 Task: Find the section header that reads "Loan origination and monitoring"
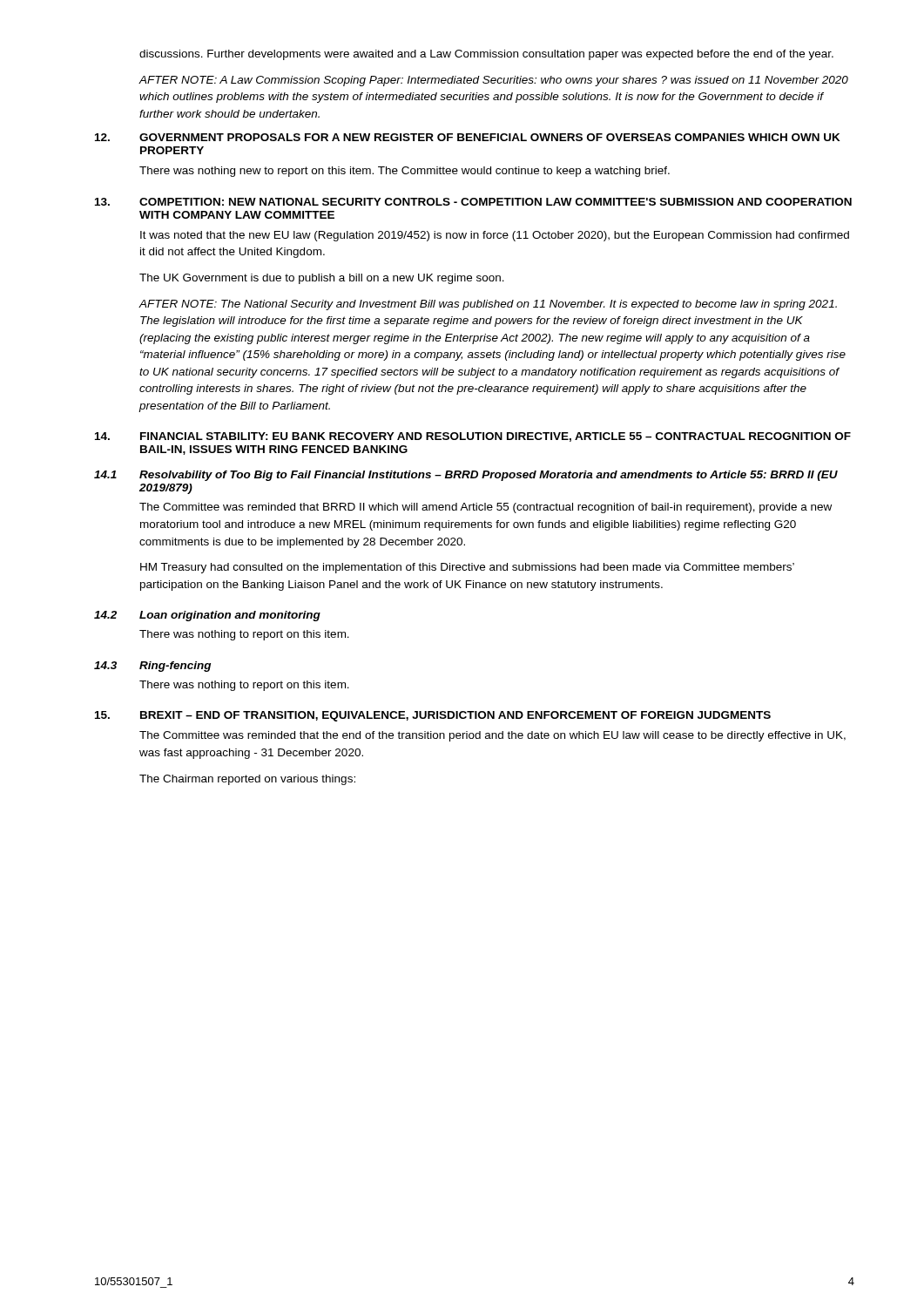pyautogui.click(x=230, y=615)
